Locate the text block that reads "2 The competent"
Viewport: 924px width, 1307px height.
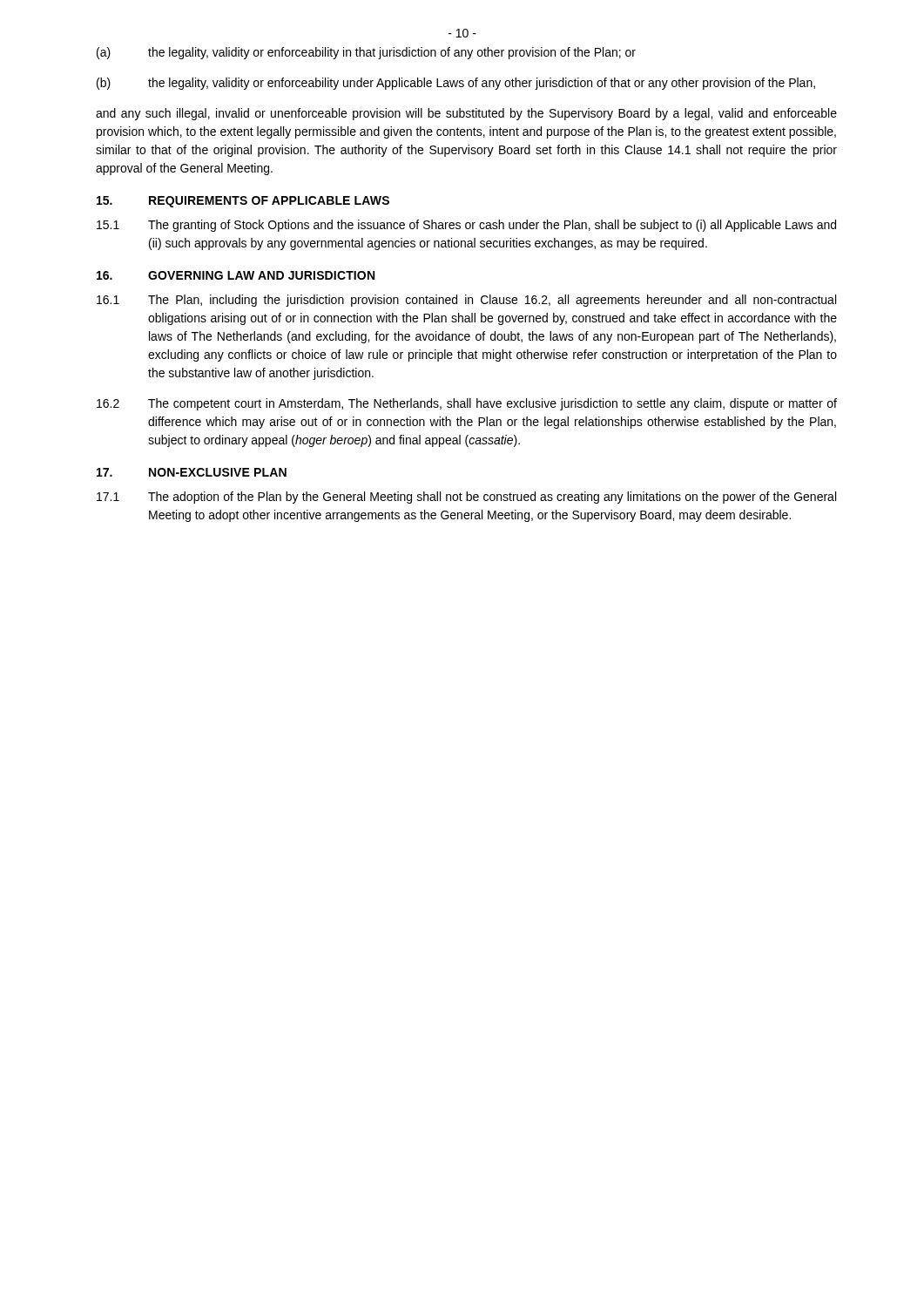point(466,422)
